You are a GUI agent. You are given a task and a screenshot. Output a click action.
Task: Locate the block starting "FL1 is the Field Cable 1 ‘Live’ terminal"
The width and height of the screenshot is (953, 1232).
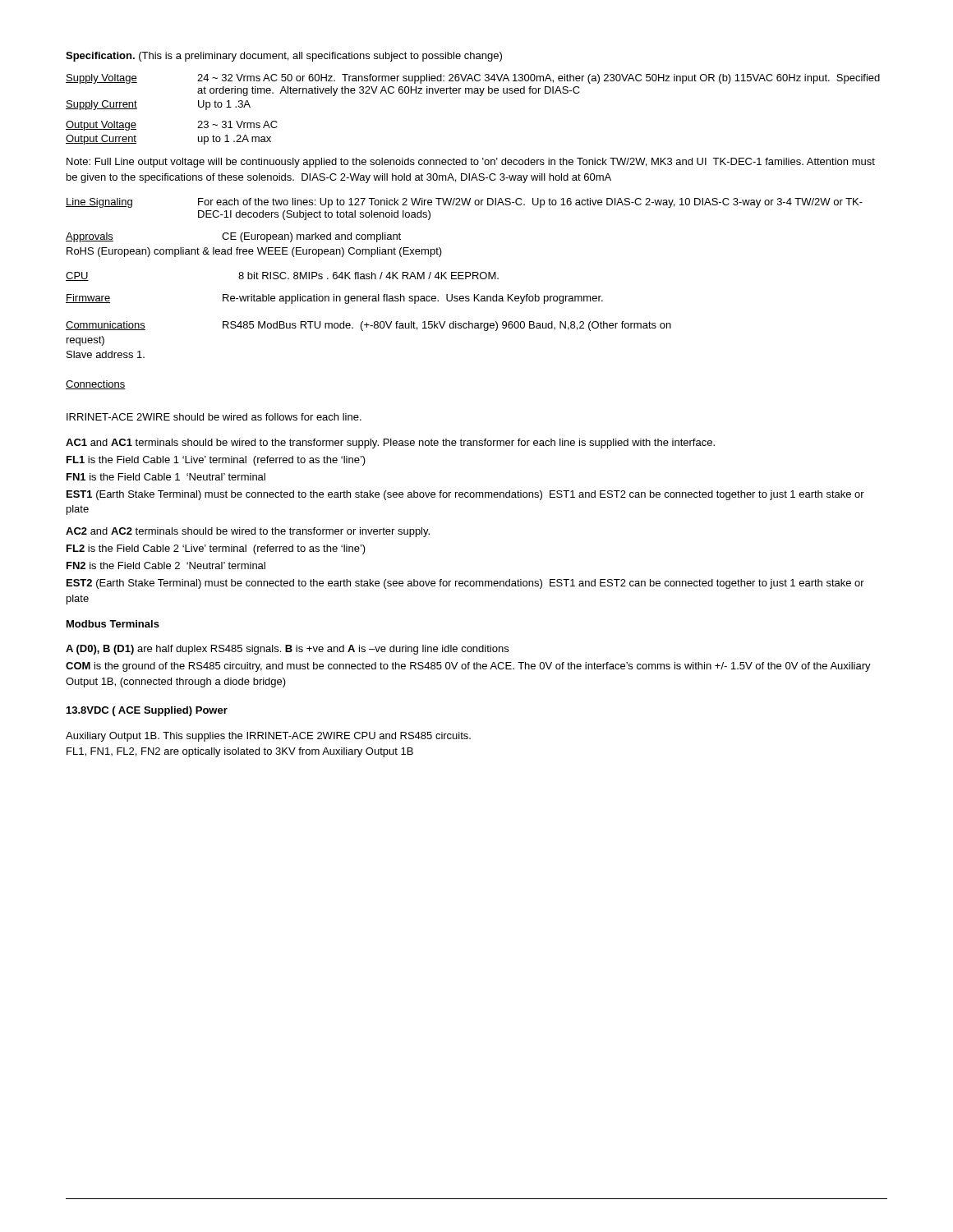[x=216, y=461]
